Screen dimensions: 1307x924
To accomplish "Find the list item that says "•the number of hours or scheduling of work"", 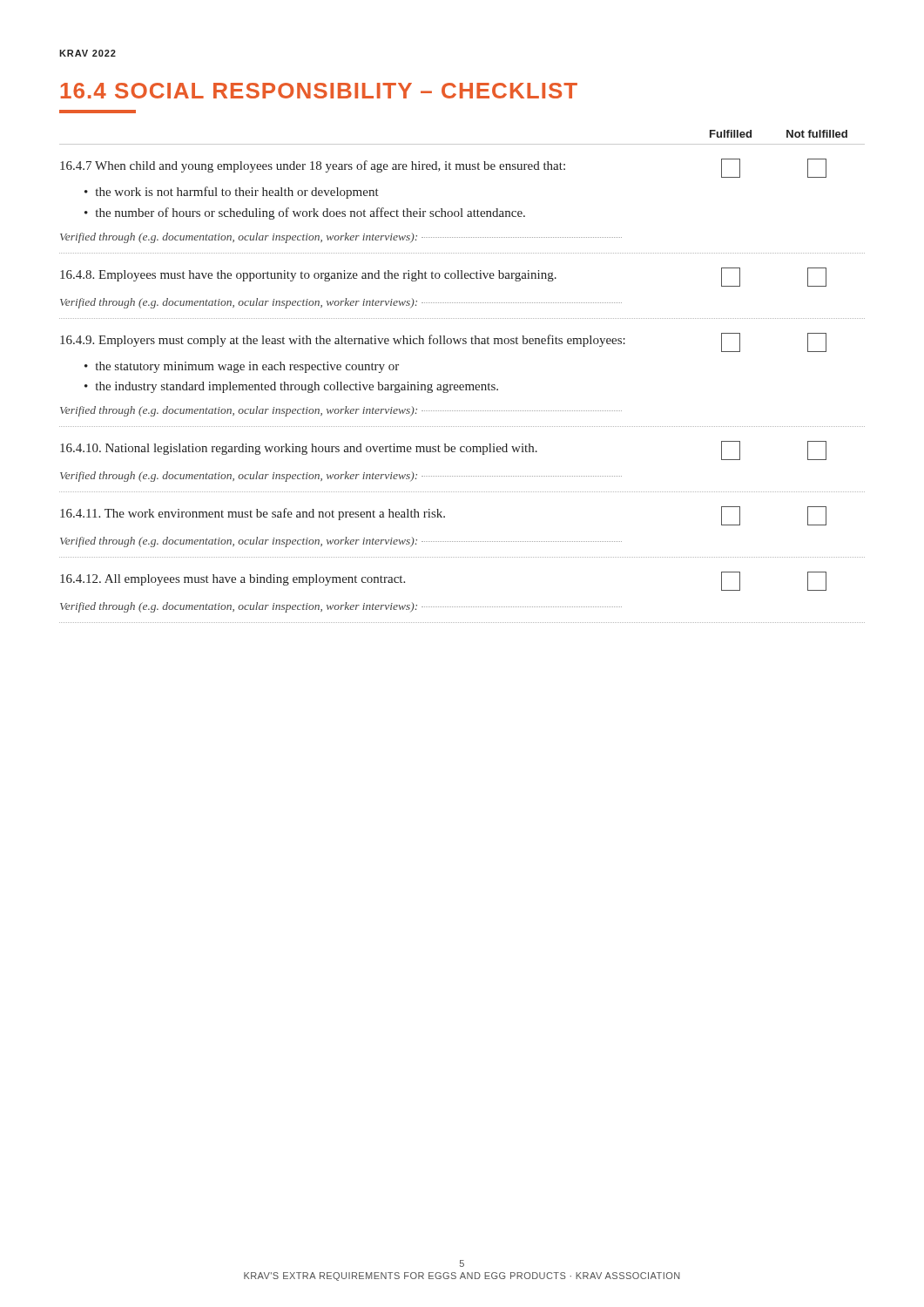I will coord(305,212).
